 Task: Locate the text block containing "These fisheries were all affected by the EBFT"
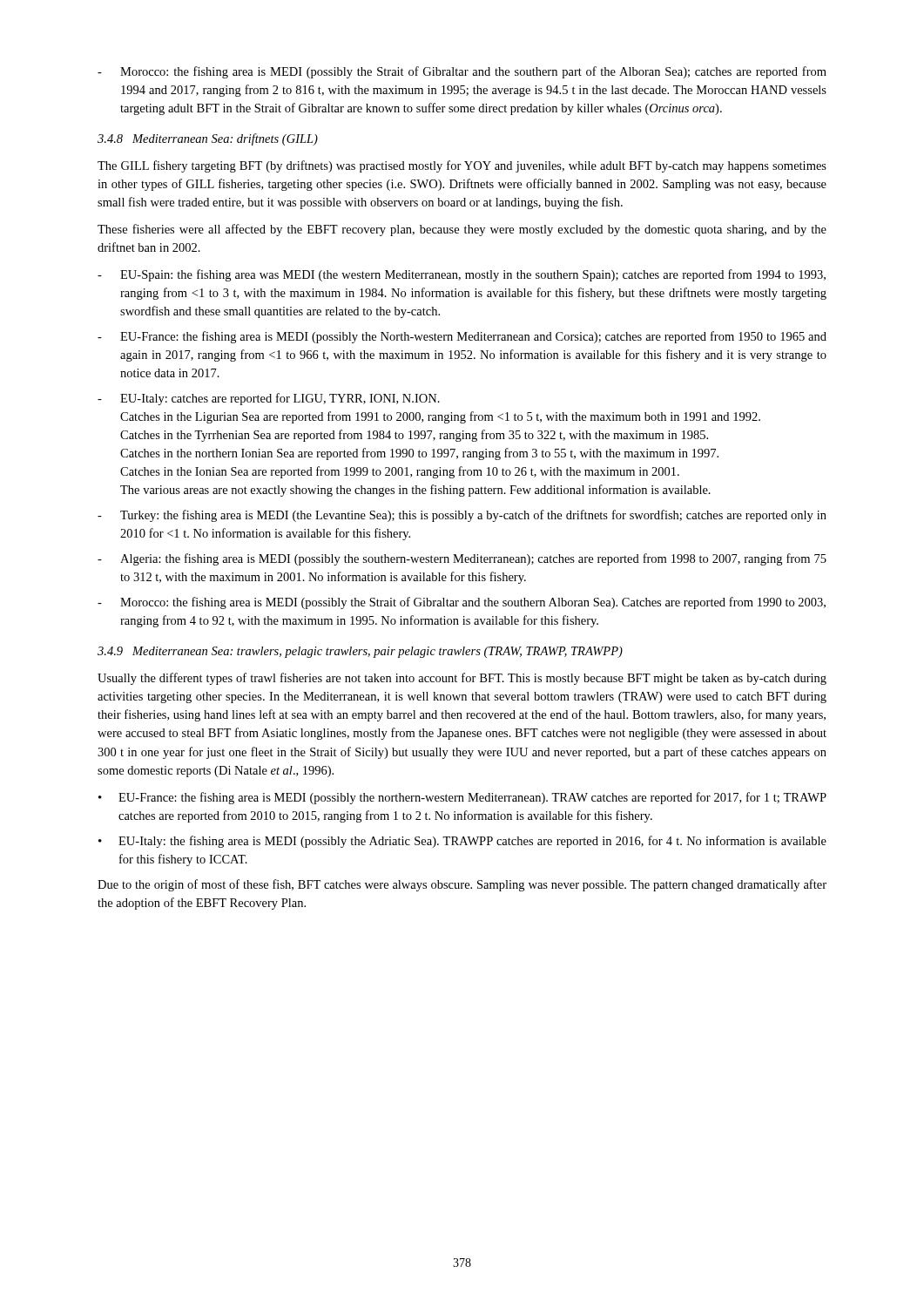[x=462, y=239]
